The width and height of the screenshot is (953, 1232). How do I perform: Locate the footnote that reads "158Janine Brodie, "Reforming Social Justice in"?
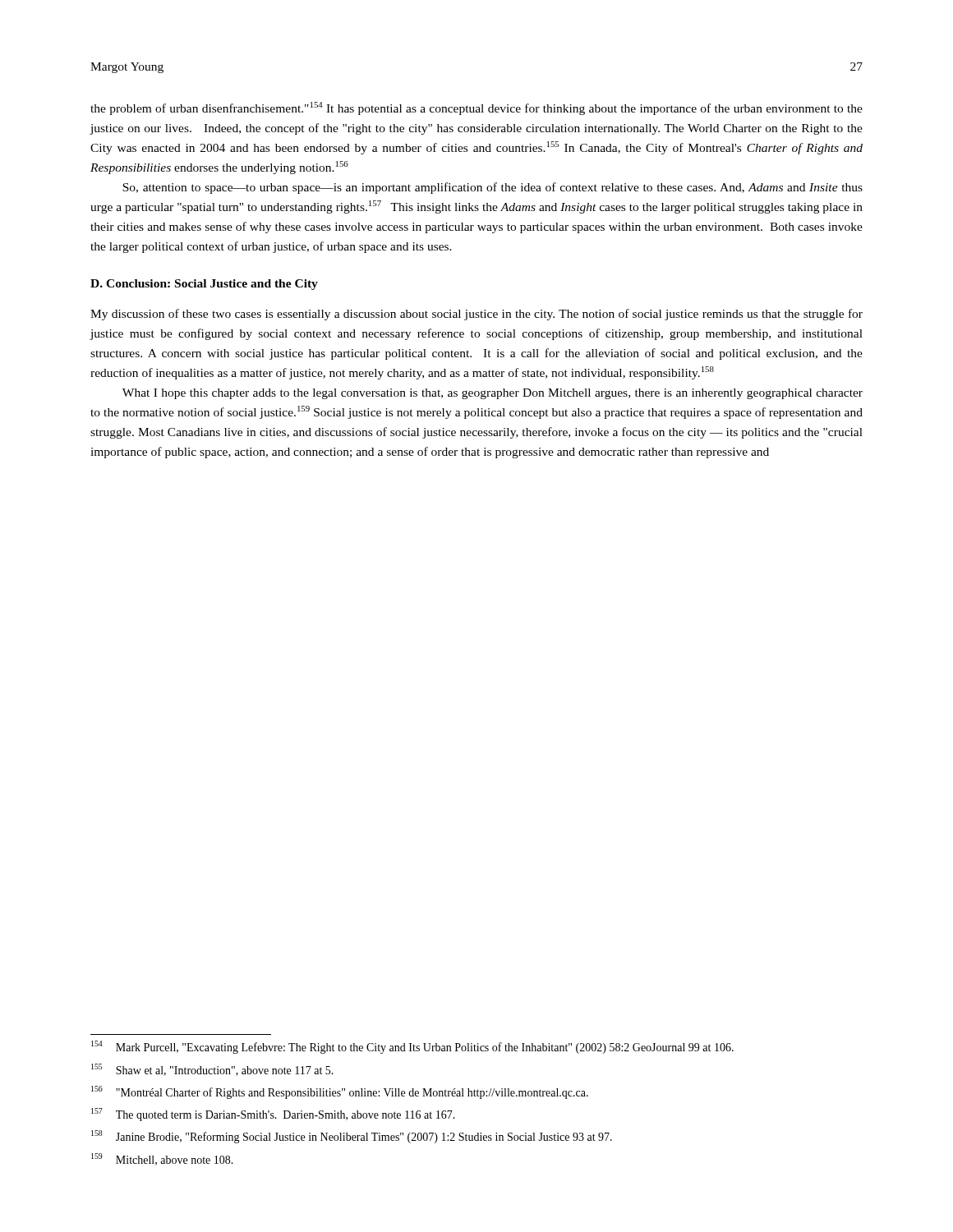tap(475, 1138)
